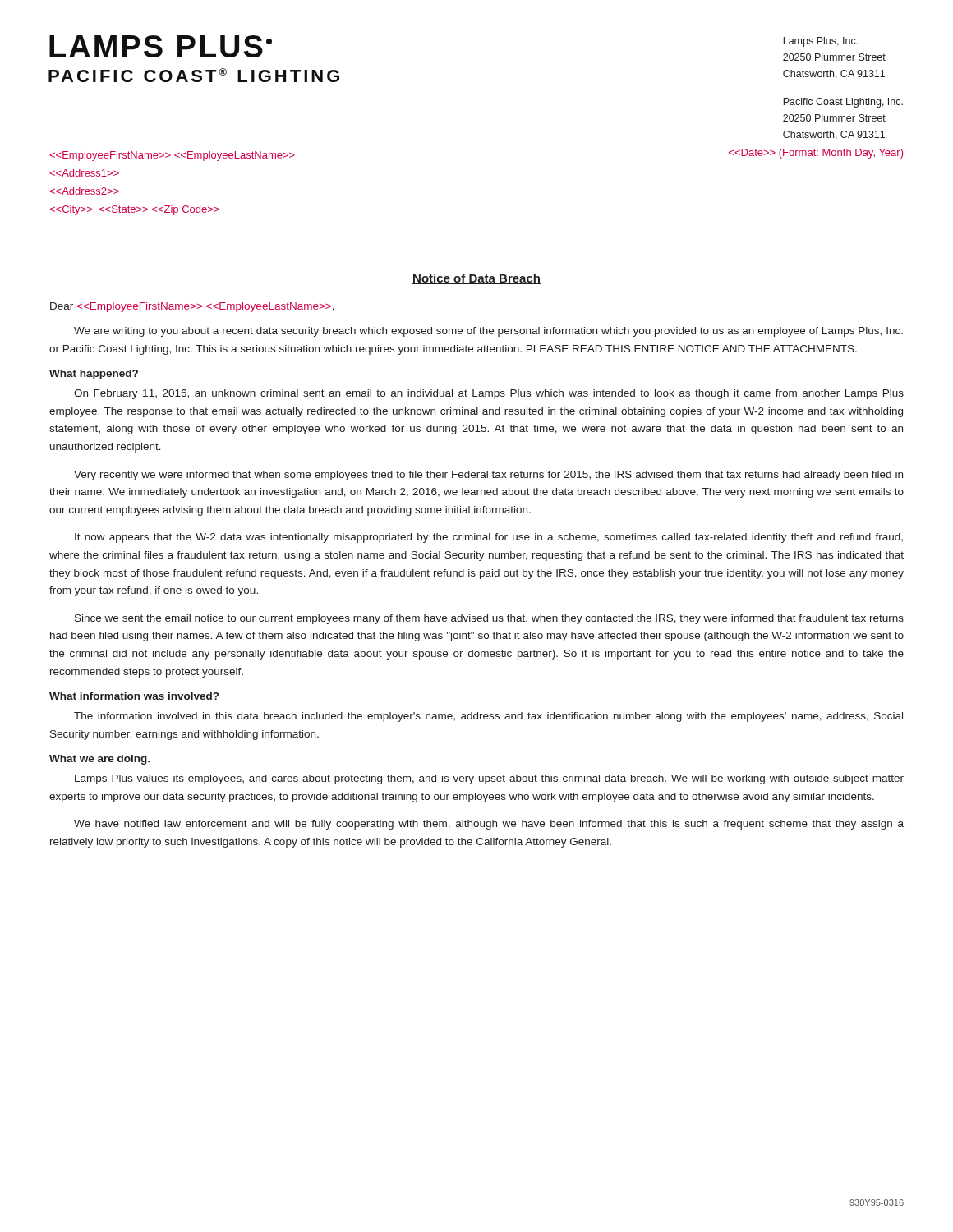This screenshot has height=1232, width=953.
Task: Find the block starting "The information involved in this data breach"
Action: click(476, 725)
